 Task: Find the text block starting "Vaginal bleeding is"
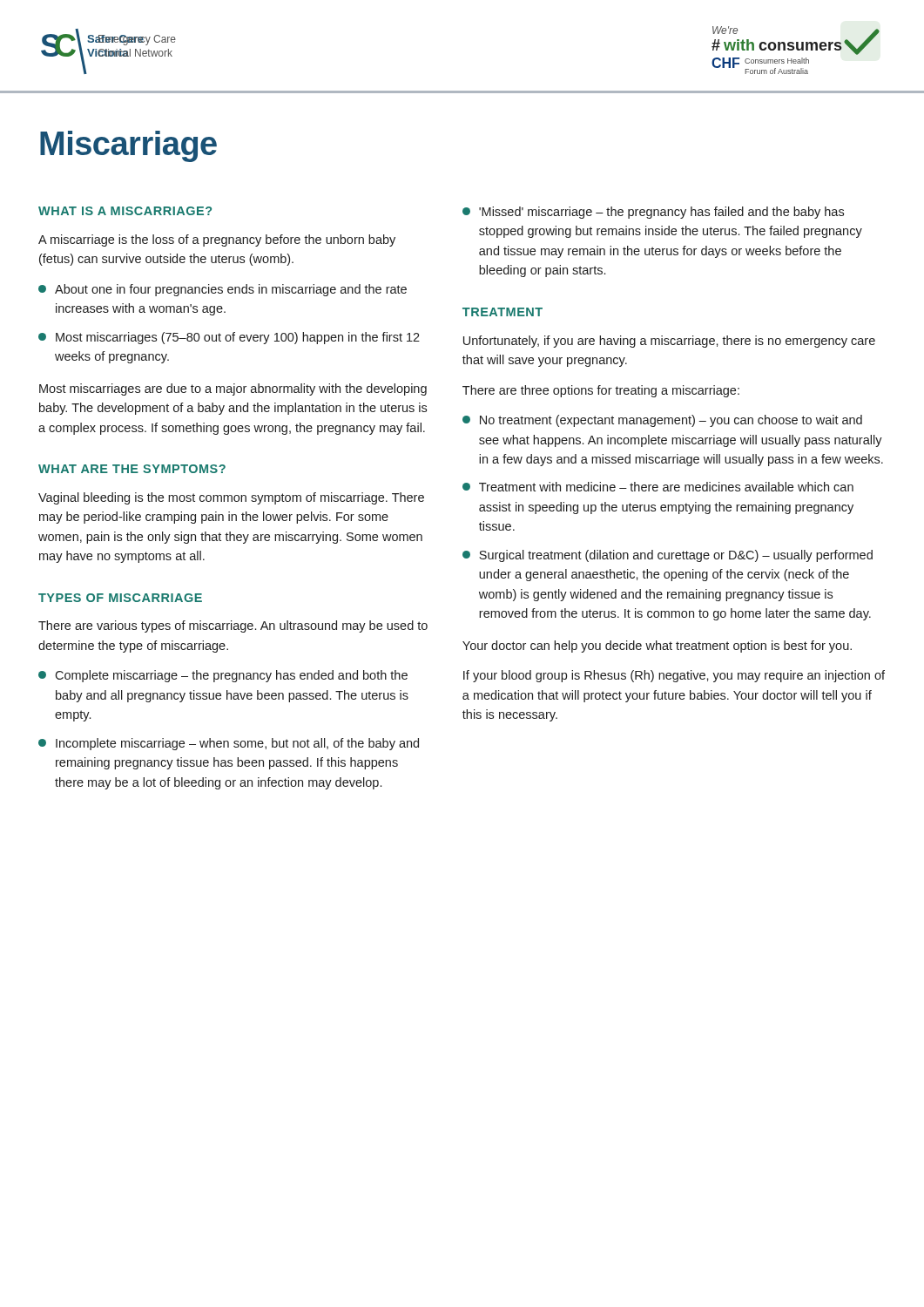pyautogui.click(x=234, y=527)
